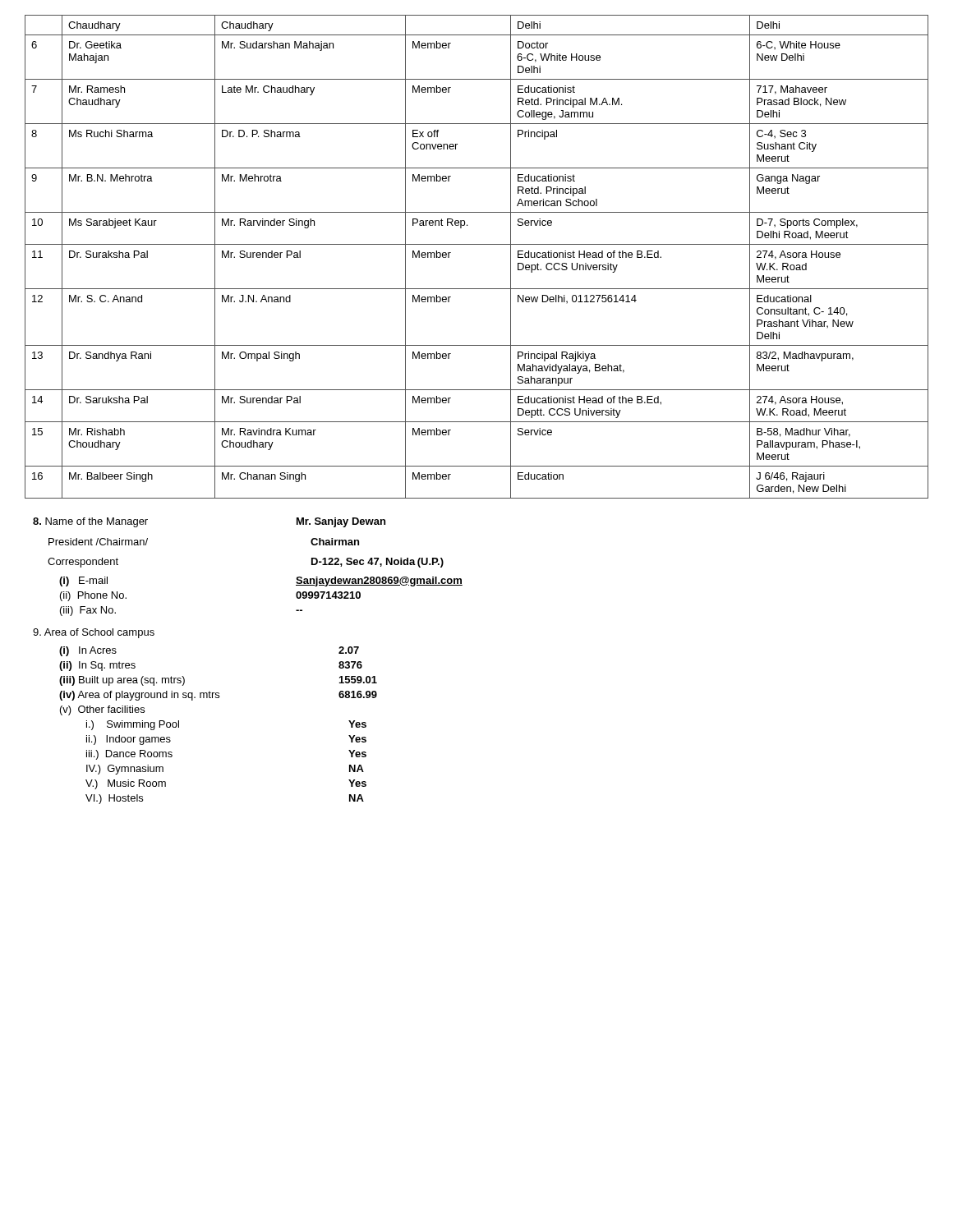Find the region starting "i.) Swimming Pool Yes"

pyautogui.click(x=143, y=725)
